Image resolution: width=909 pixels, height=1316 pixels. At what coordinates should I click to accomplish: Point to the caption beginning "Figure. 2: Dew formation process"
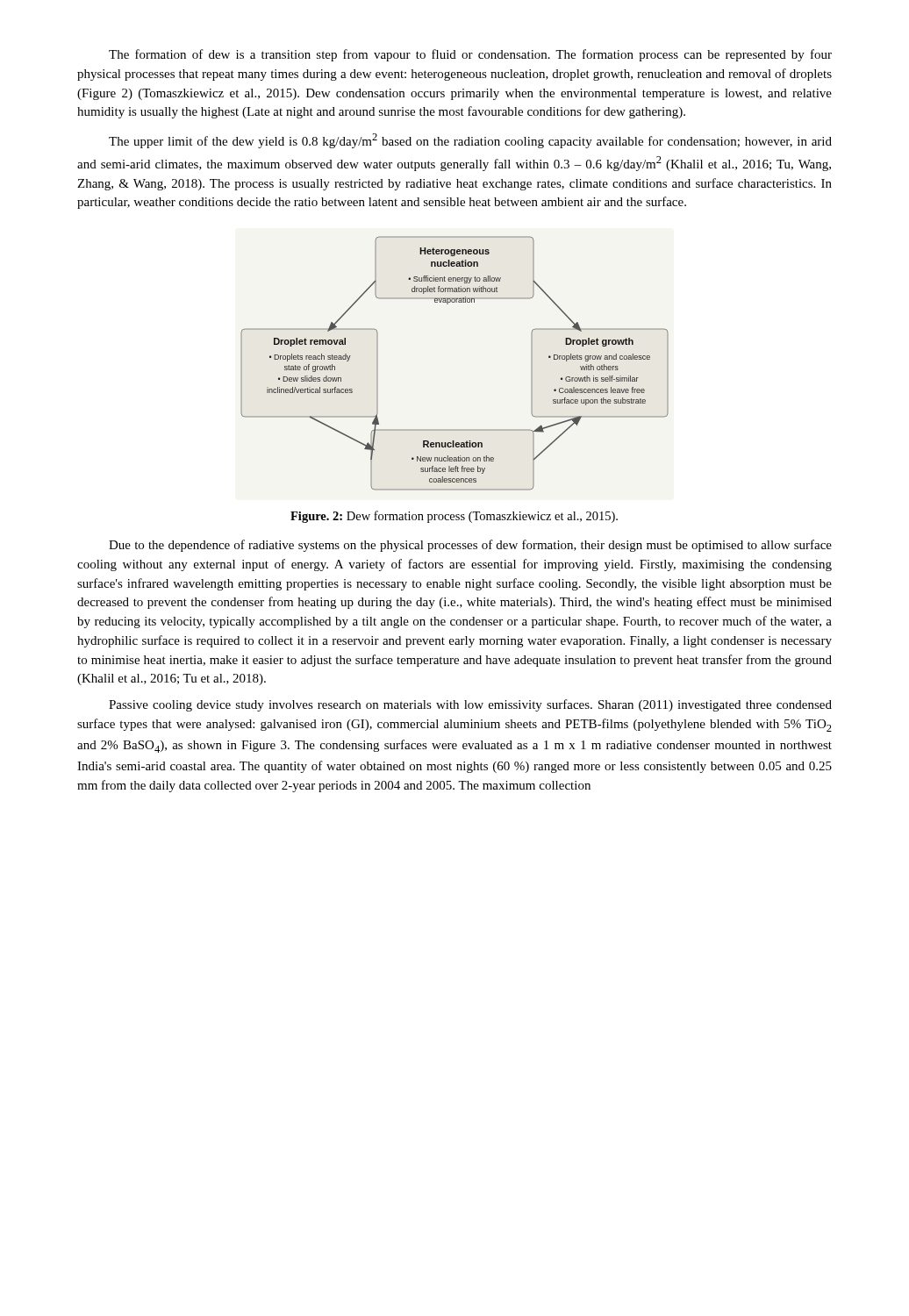click(x=454, y=516)
